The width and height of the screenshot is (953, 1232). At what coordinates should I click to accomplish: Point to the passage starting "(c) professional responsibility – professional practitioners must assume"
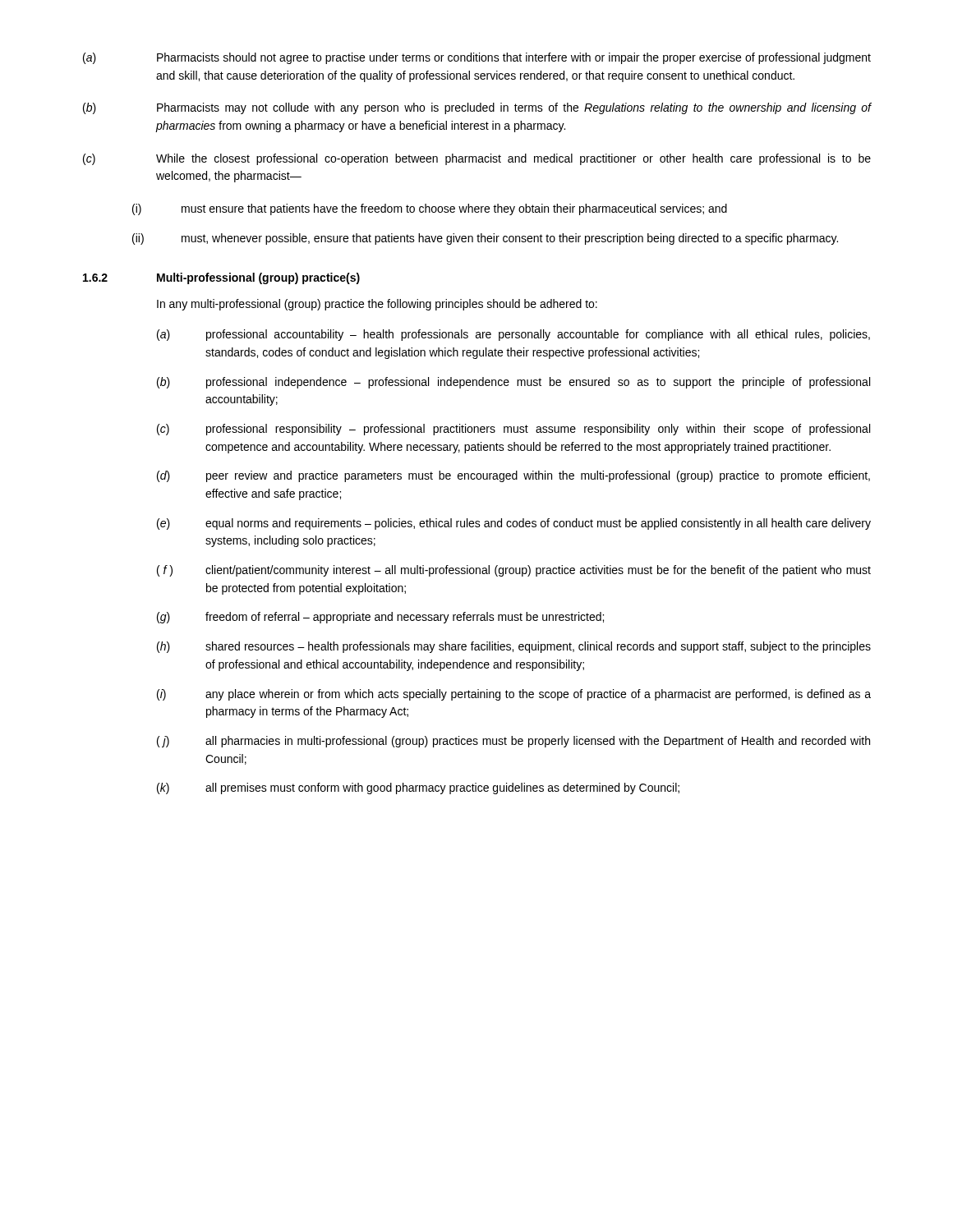[x=513, y=438]
